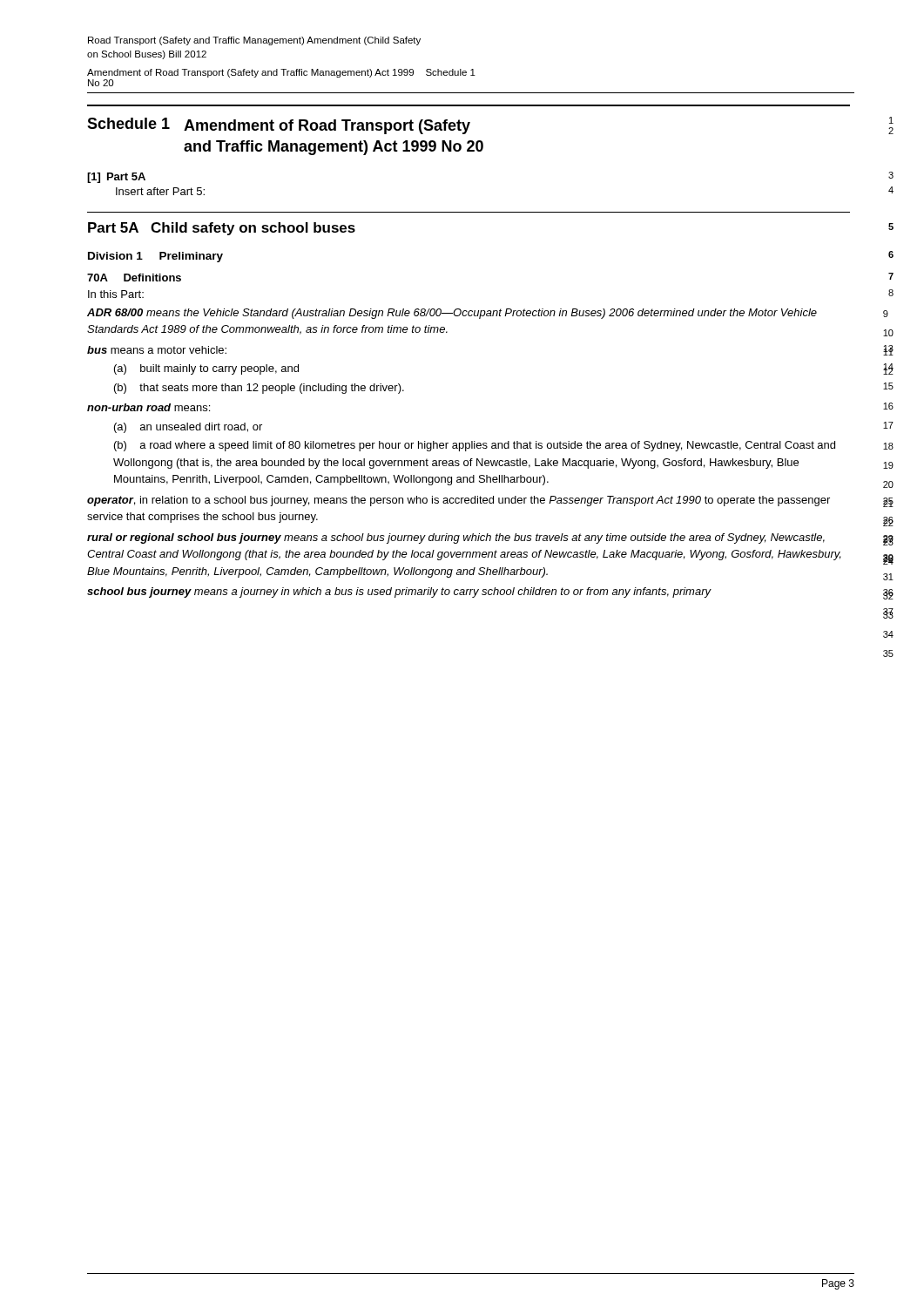Where is the title that starts "Schedule 1 Amendment of Road Transport (Safetyand Traffic"?
This screenshot has height=1307, width=924.
(469, 136)
